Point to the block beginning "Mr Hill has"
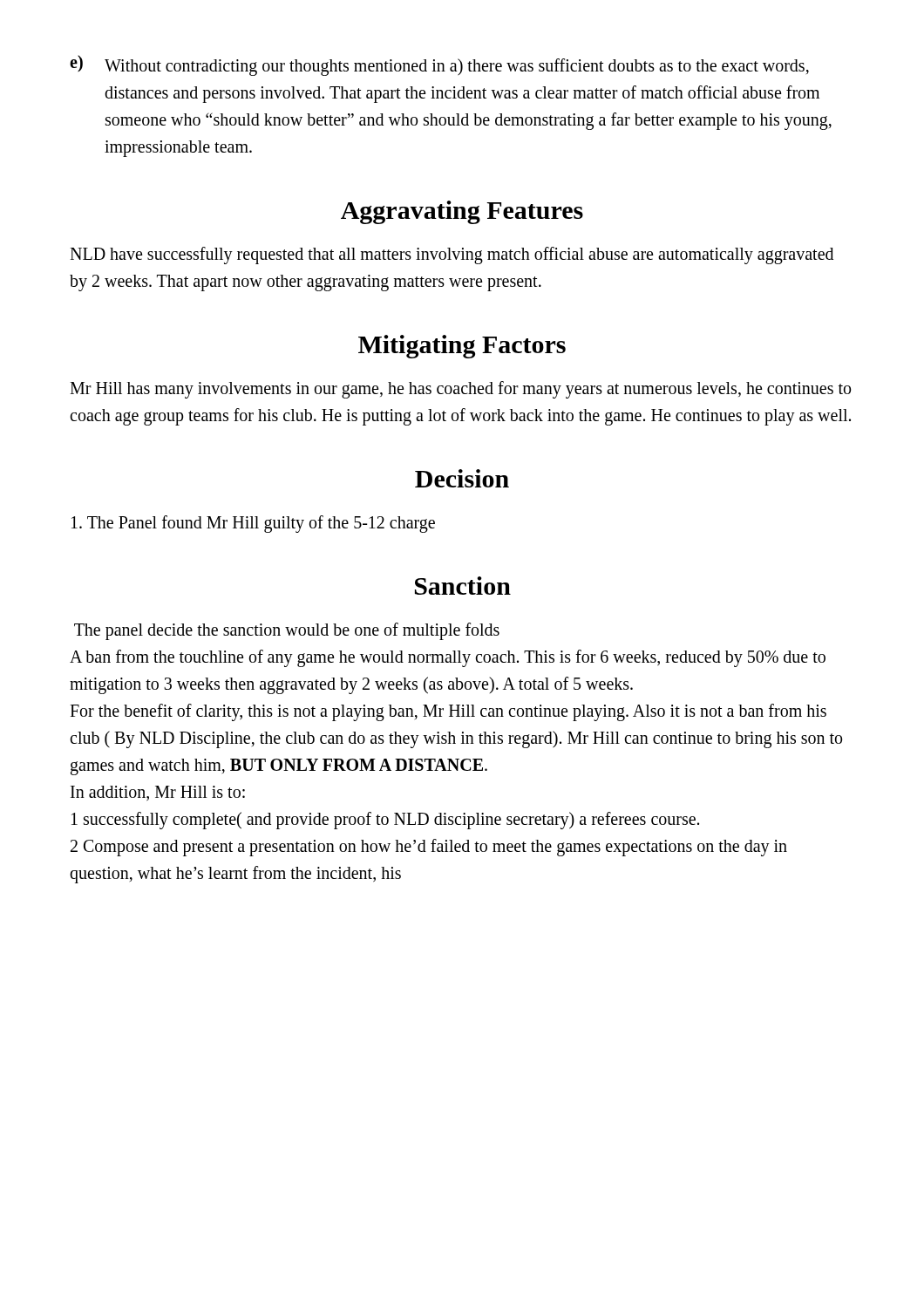924x1308 pixels. (461, 402)
